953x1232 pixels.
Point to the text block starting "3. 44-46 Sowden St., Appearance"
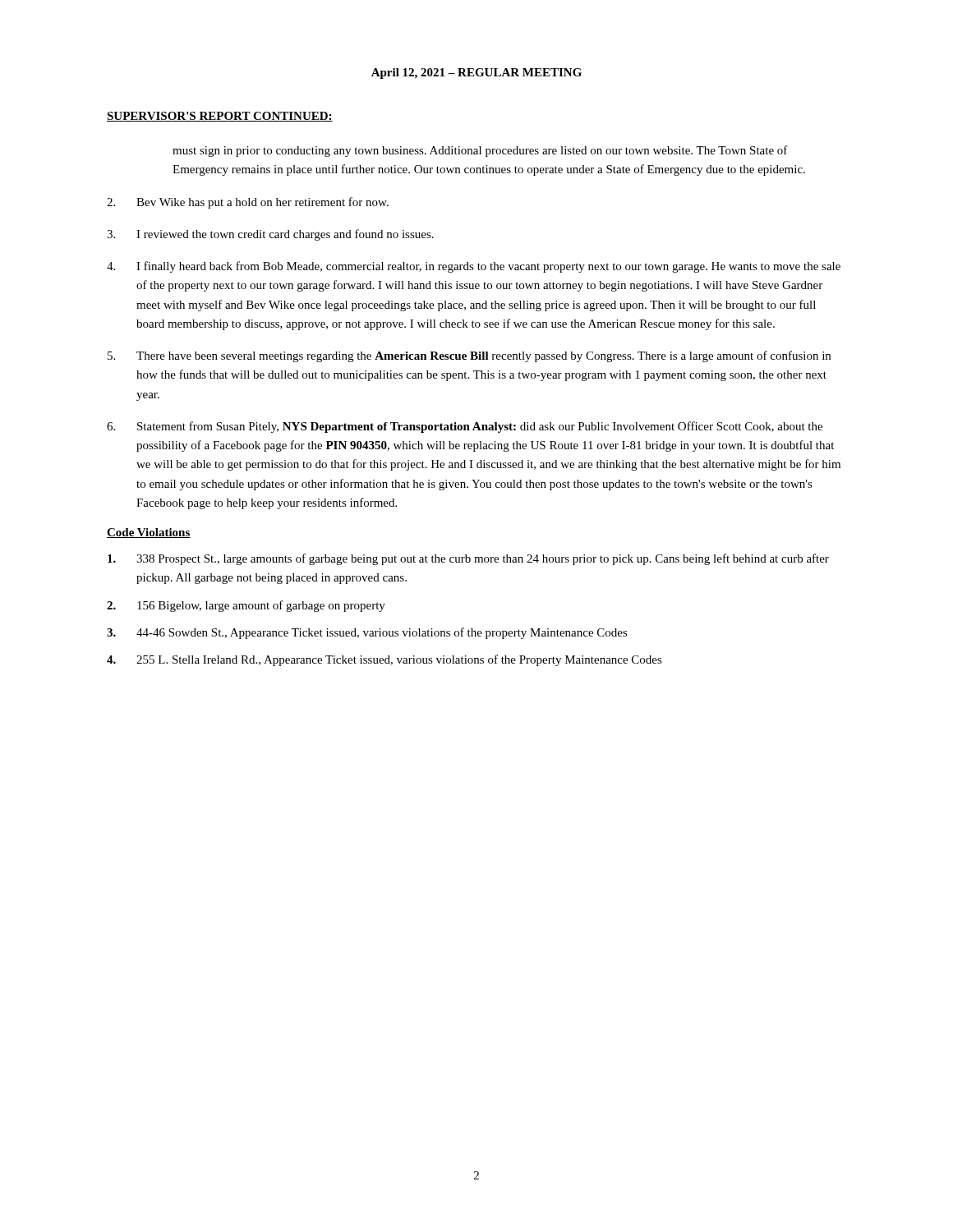pyautogui.click(x=476, y=633)
